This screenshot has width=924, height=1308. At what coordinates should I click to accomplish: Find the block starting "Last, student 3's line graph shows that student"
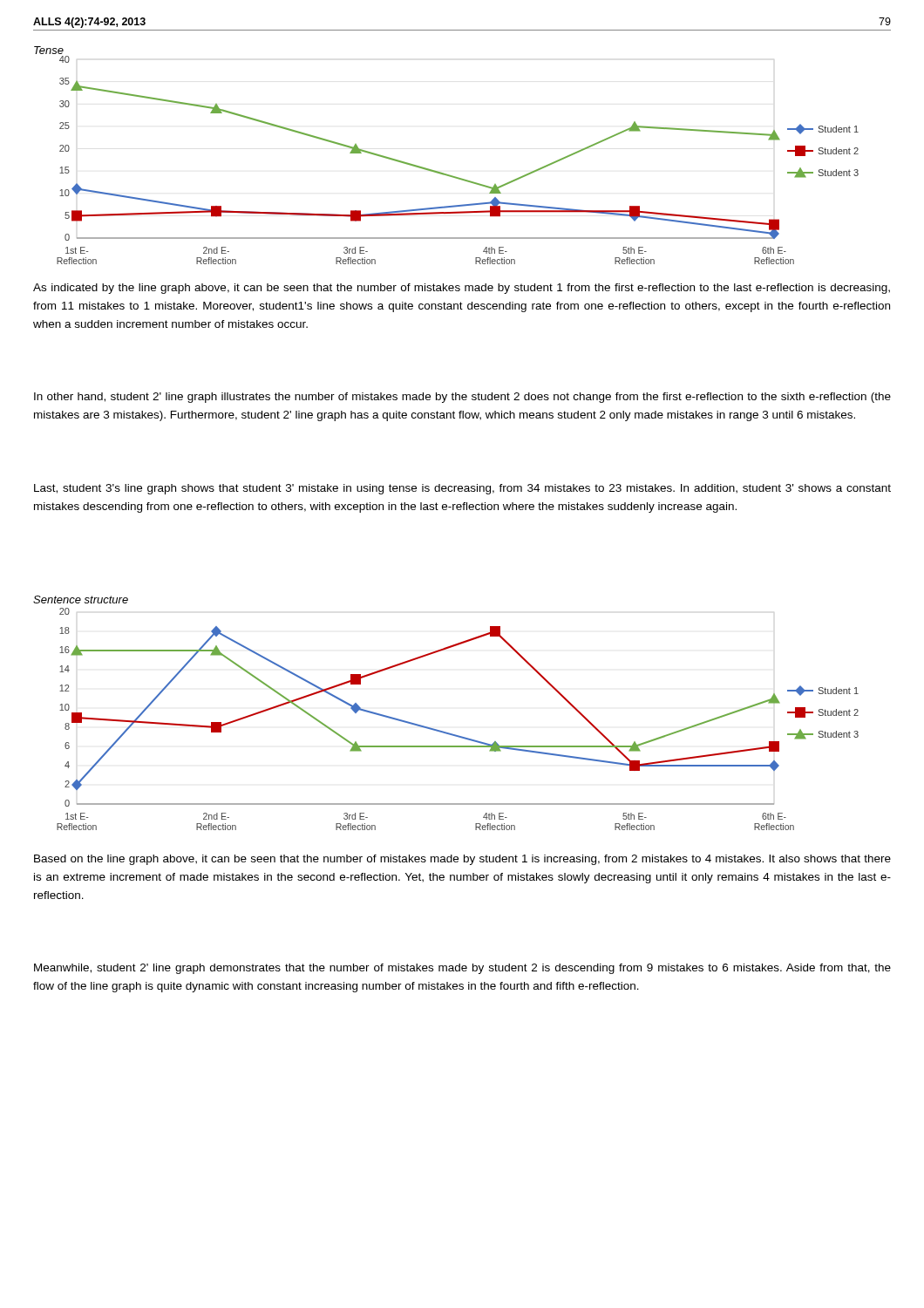click(462, 498)
